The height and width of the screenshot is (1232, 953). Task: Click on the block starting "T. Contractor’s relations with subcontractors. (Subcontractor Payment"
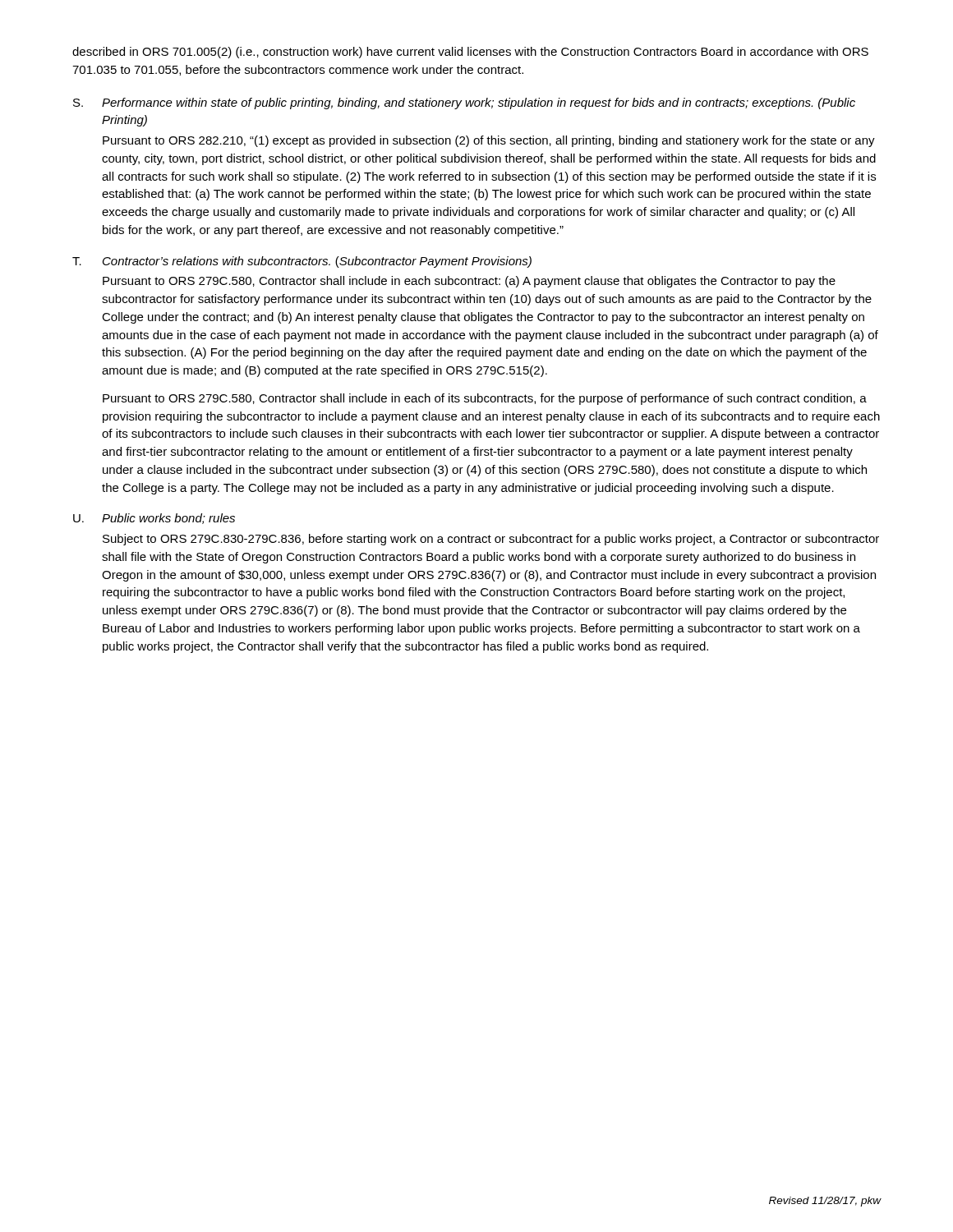tap(476, 374)
